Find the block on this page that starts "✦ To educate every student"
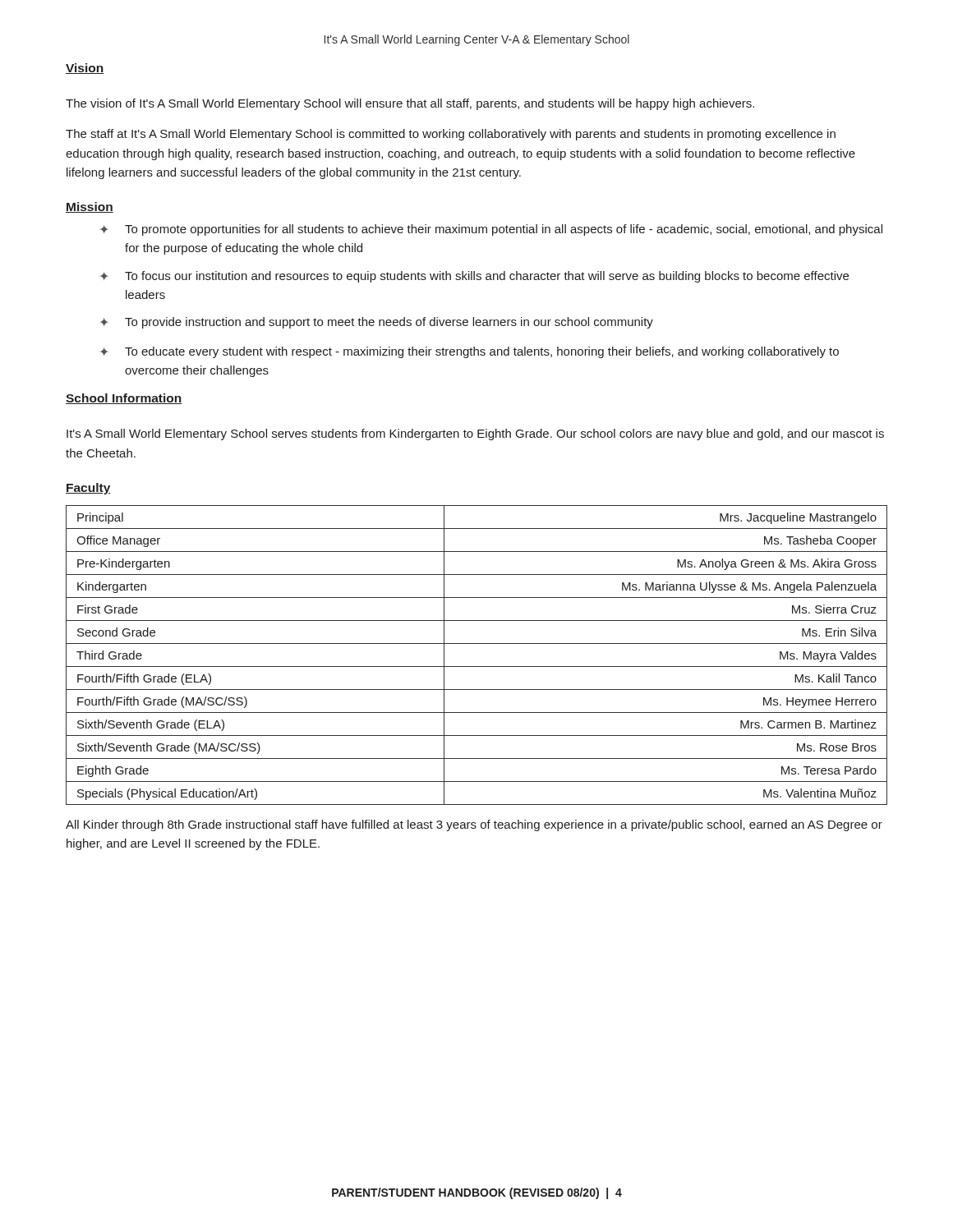Viewport: 953px width, 1232px height. coord(493,361)
